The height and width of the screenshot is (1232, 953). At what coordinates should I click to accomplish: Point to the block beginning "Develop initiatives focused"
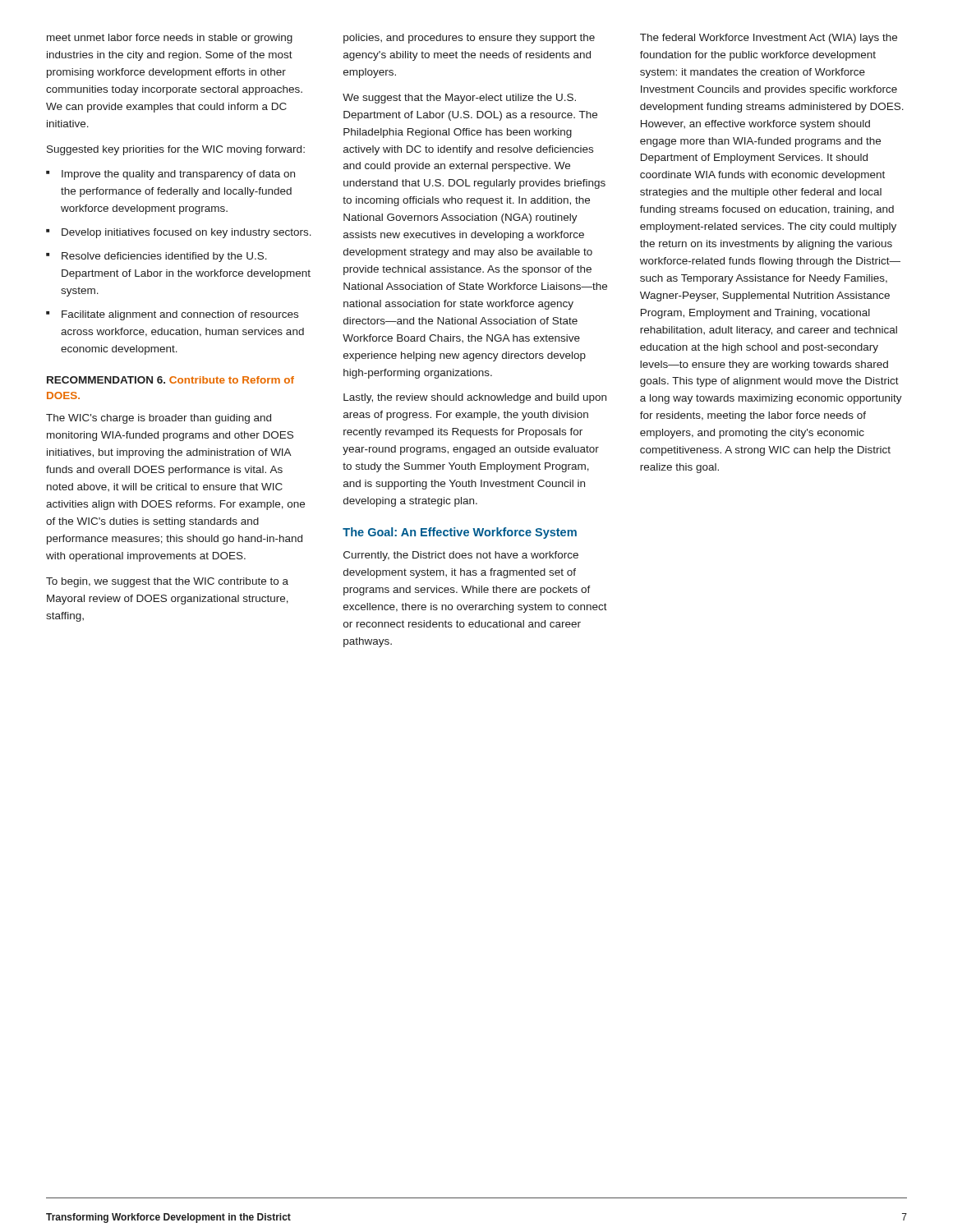tap(186, 232)
